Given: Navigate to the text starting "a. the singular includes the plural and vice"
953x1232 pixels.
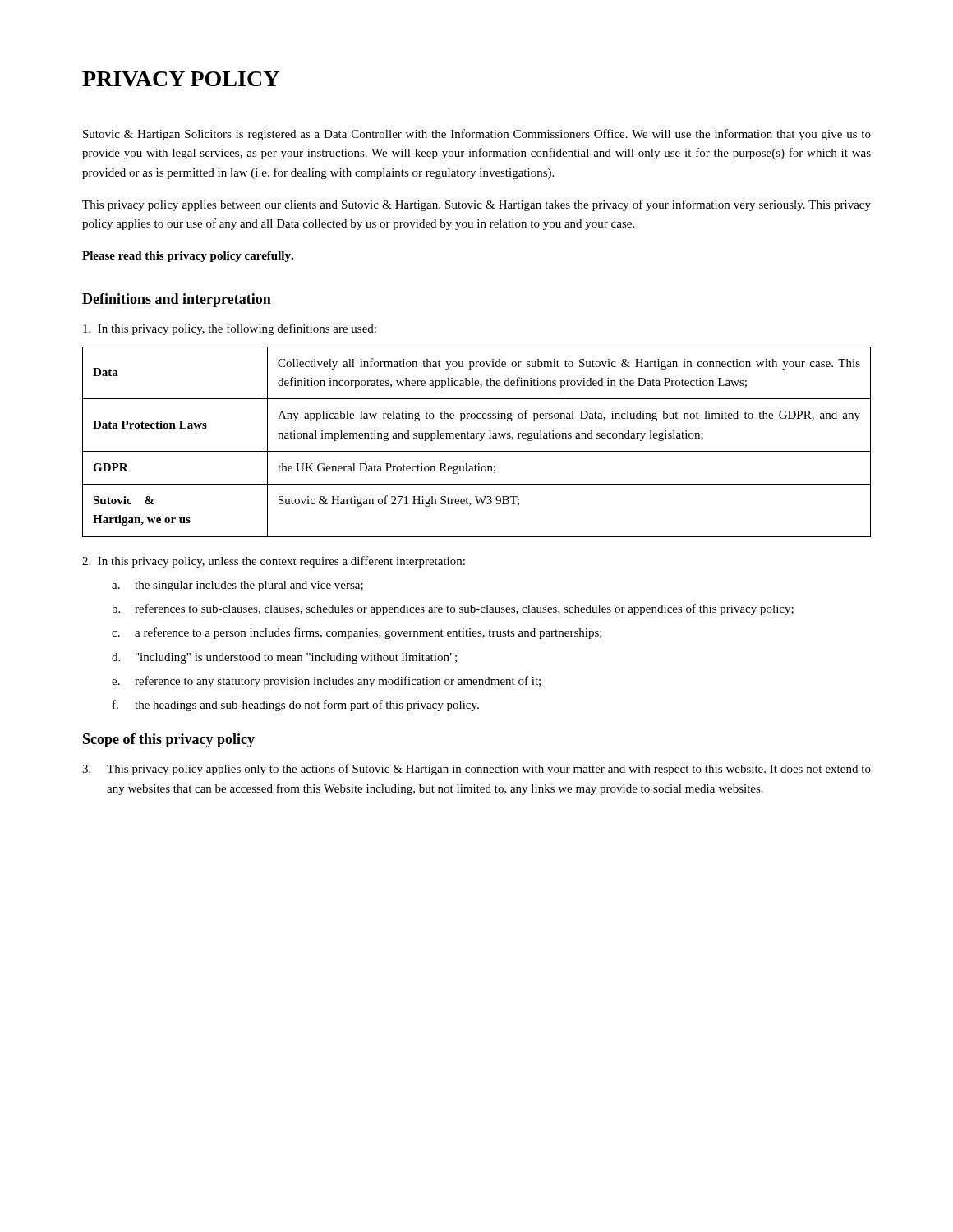Looking at the screenshot, I should pos(237,586).
